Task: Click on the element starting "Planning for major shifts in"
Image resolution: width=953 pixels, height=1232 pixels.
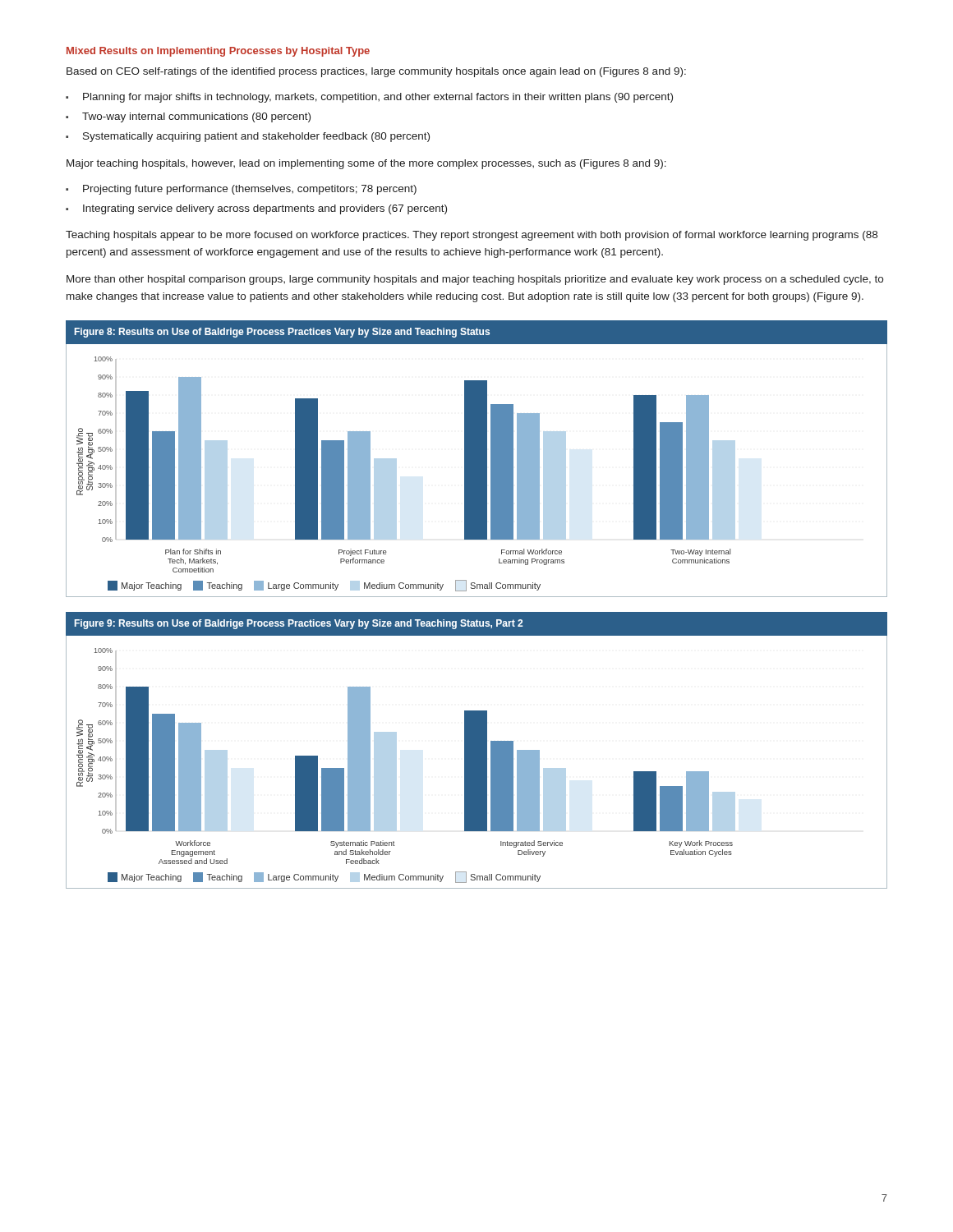Action: click(378, 96)
